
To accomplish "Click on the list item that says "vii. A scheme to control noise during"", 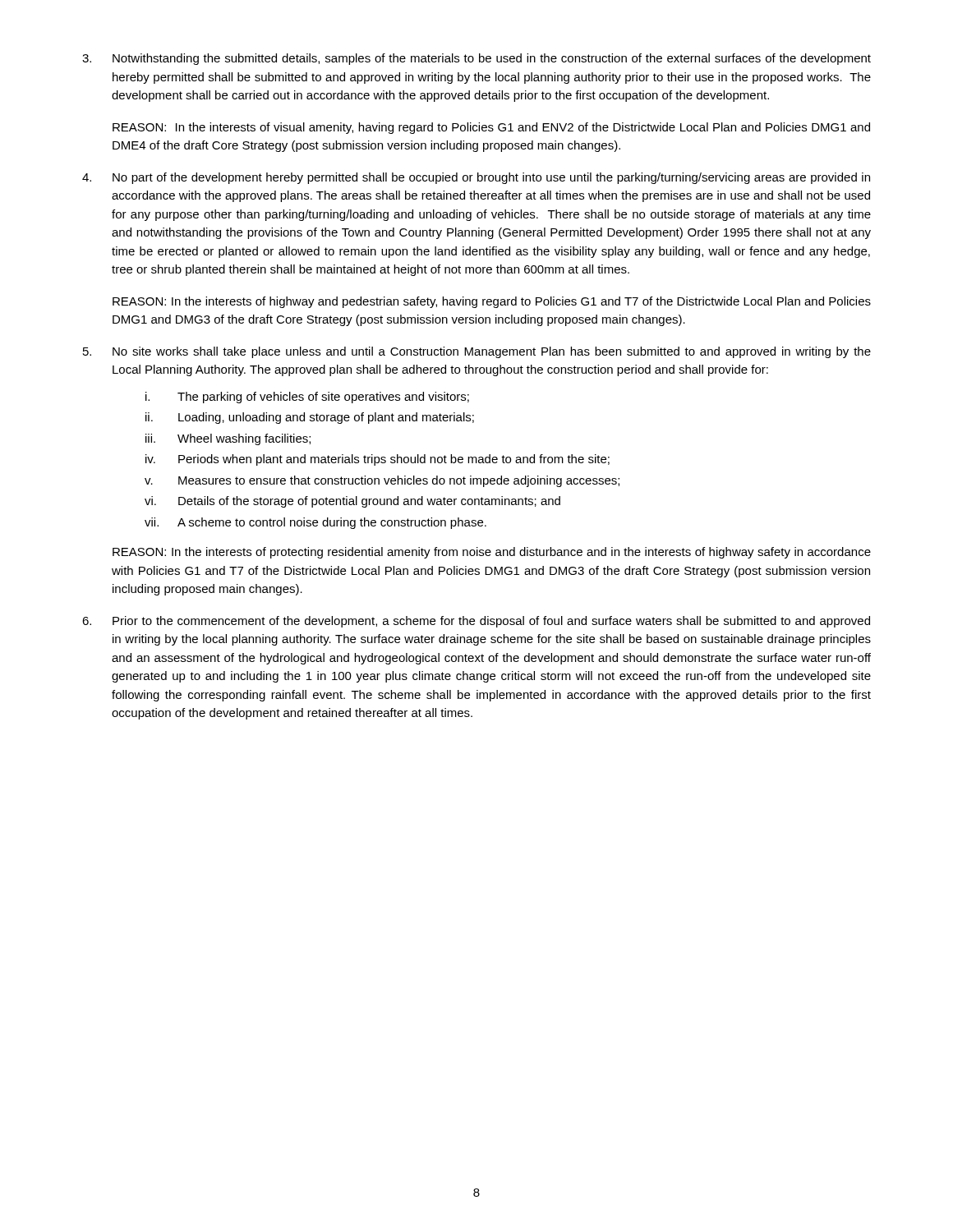I will click(x=315, y=523).
